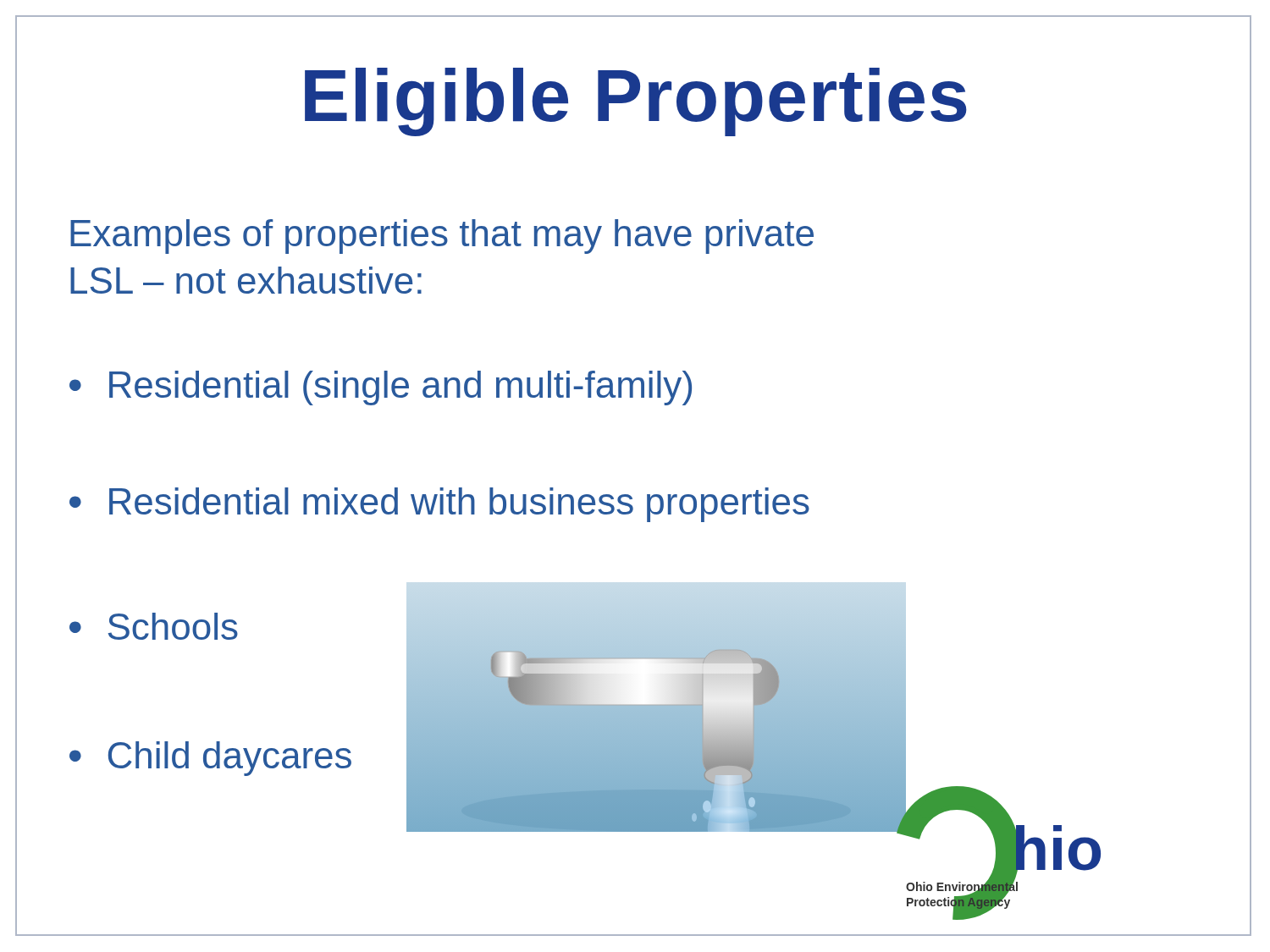Select the text block starting "• Residential (single and multi-family)"
The height and width of the screenshot is (952, 1270).
[381, 385]
